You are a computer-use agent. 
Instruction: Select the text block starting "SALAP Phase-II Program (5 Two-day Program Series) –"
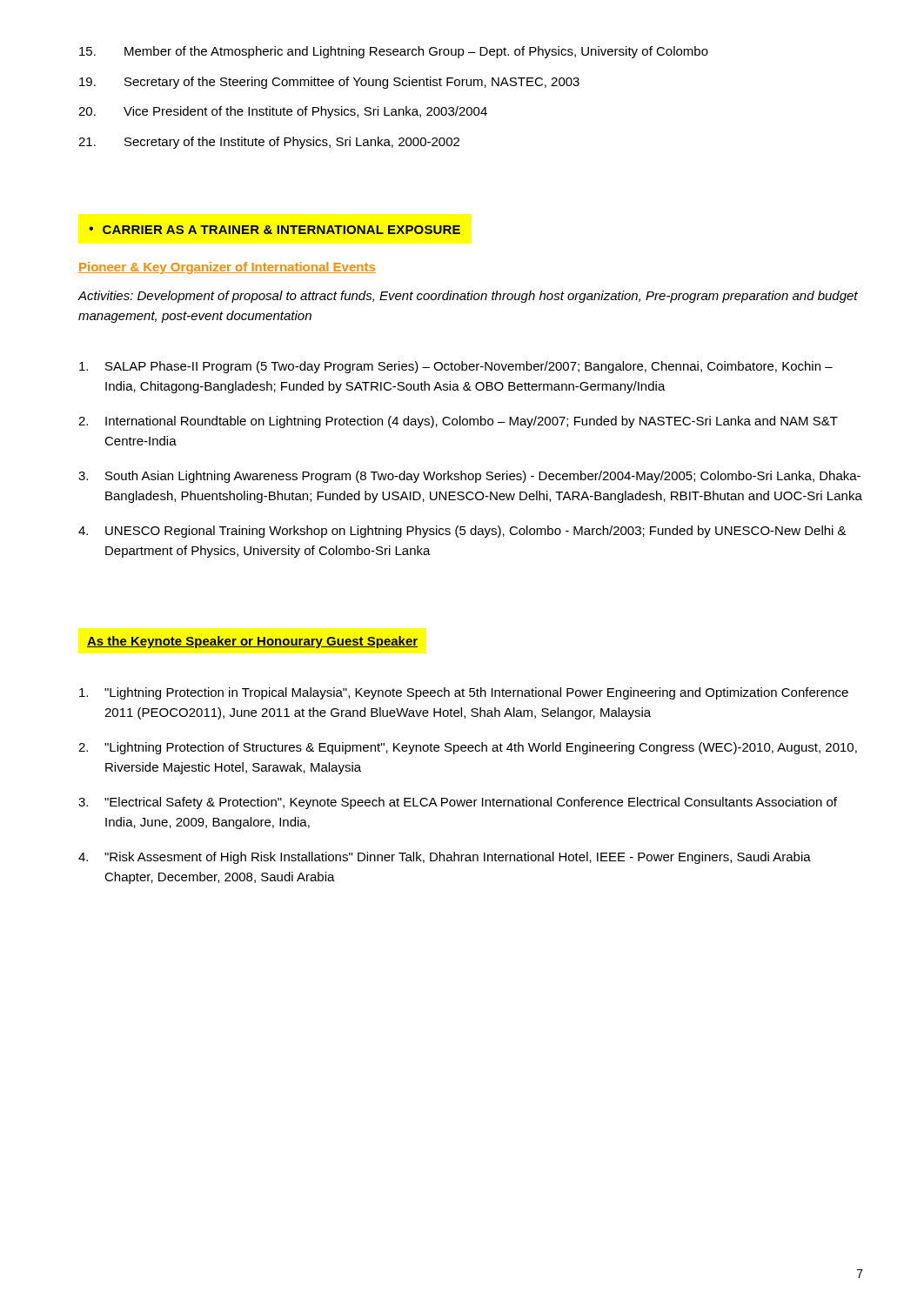471,376
